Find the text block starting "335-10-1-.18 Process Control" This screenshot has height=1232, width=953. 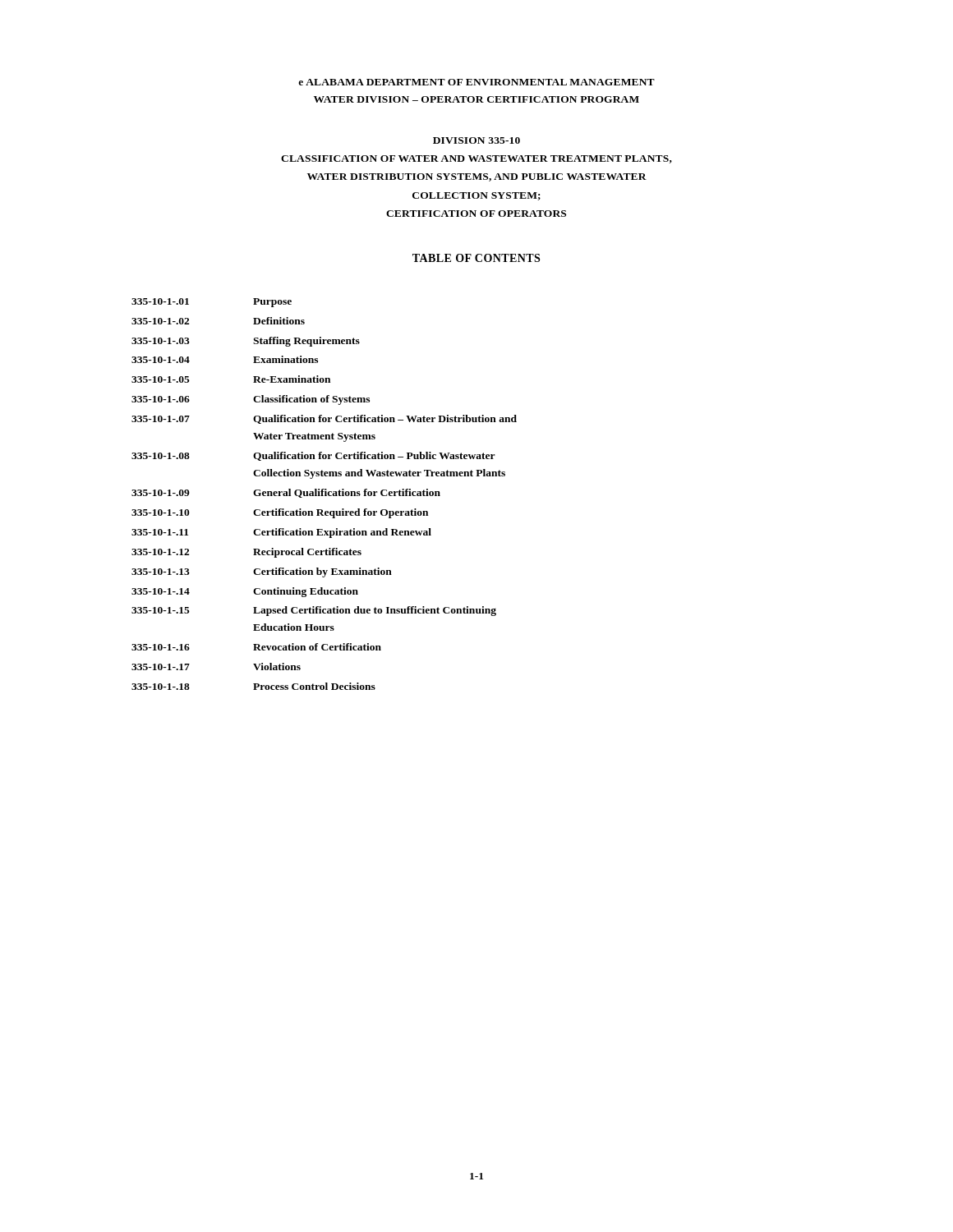click(253, 686)
